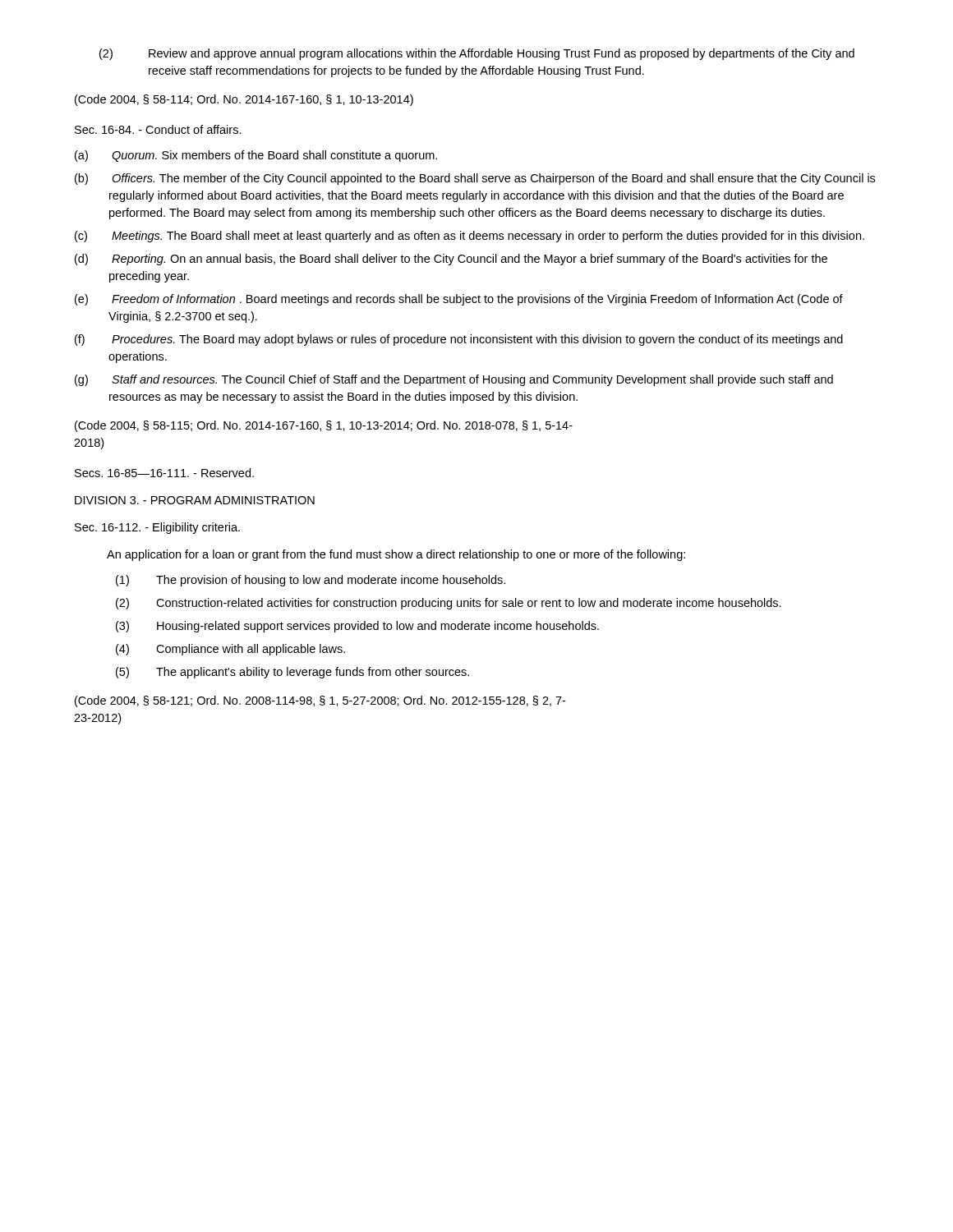
Task: Find the text block starting "(5) The applicant's ability to leverage funds from"
Action: pos(292,673)
